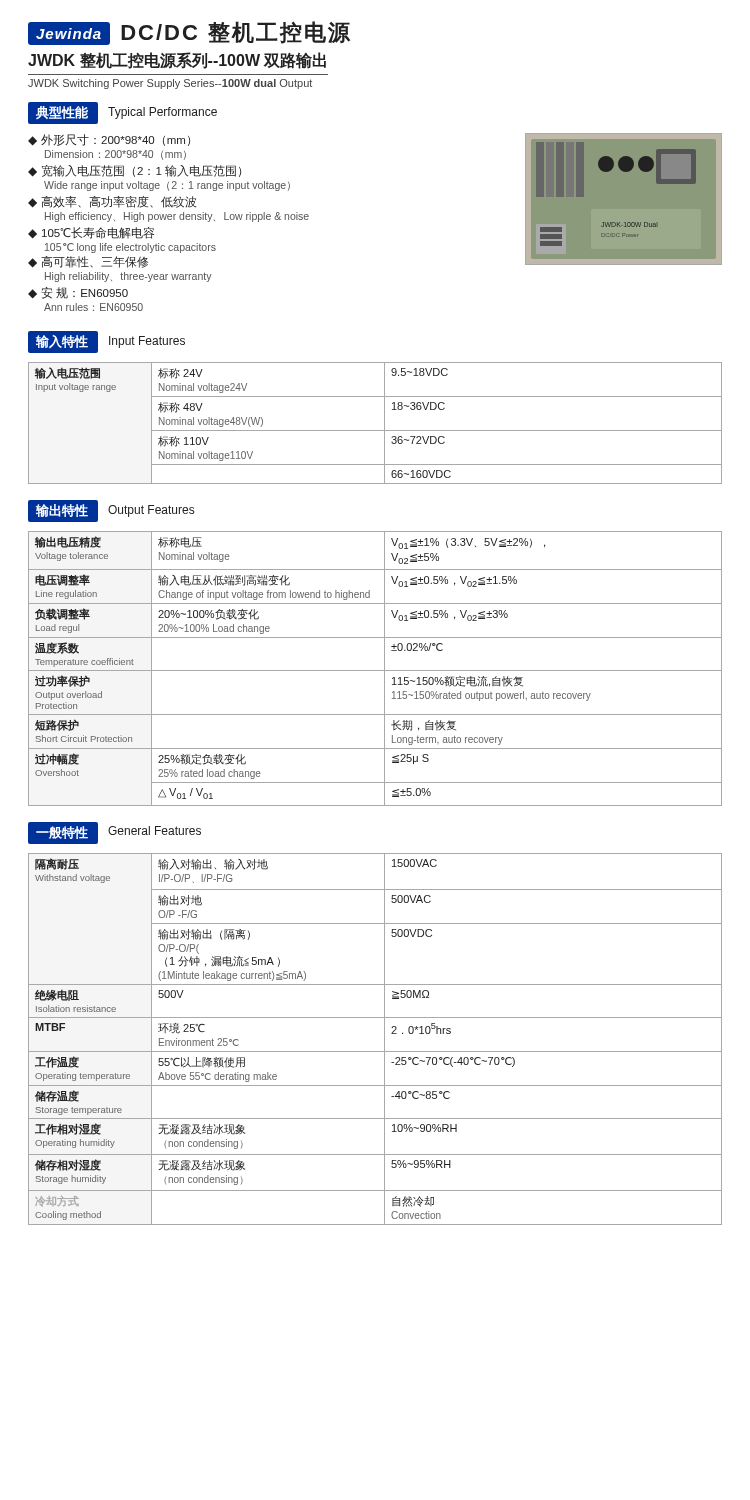This screenshot has height=1500, width=750.
Task: Locate the table with the text "隔离耐压"
Action: point(375,1039)
